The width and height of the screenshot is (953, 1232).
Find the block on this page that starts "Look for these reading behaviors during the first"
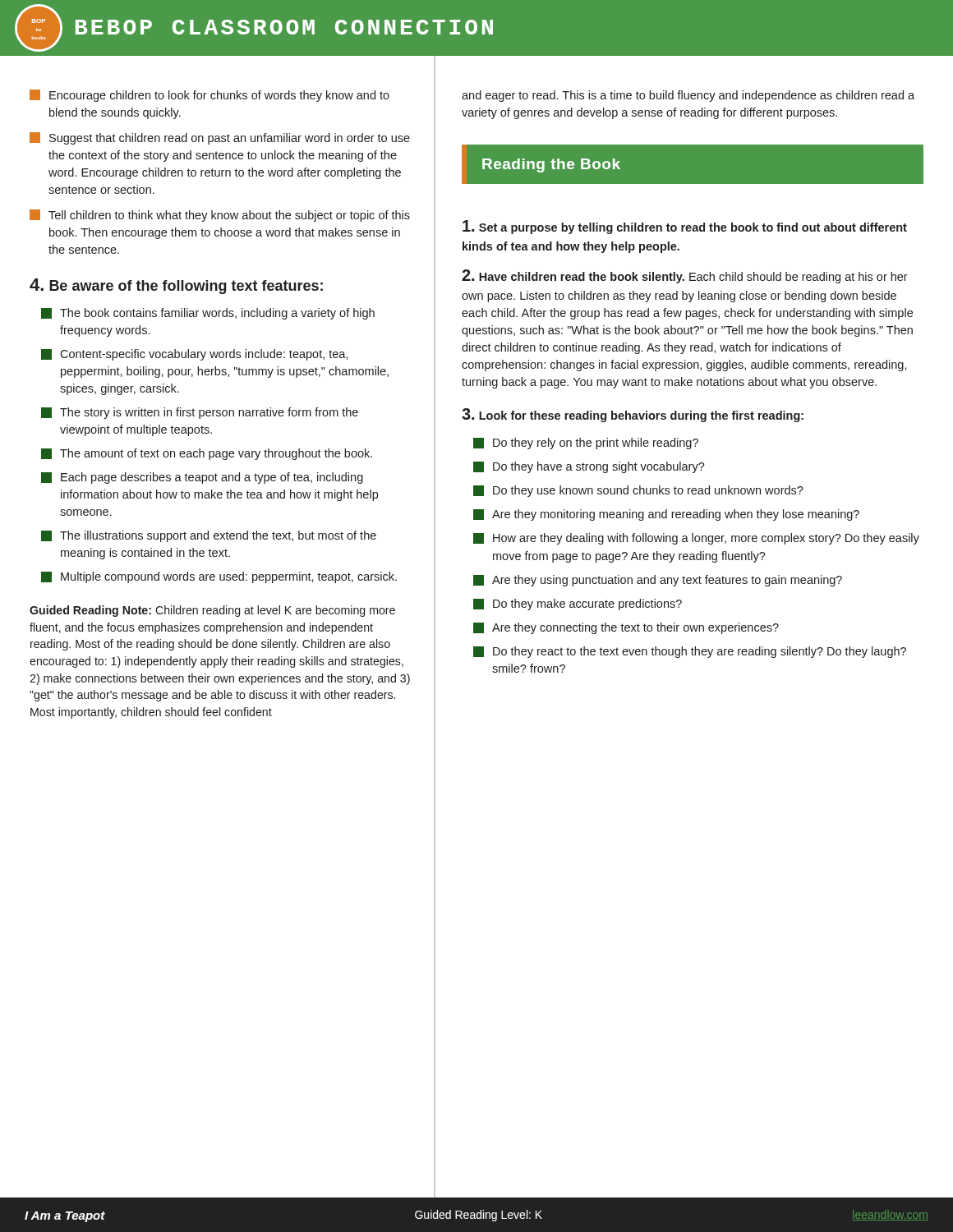633,414
